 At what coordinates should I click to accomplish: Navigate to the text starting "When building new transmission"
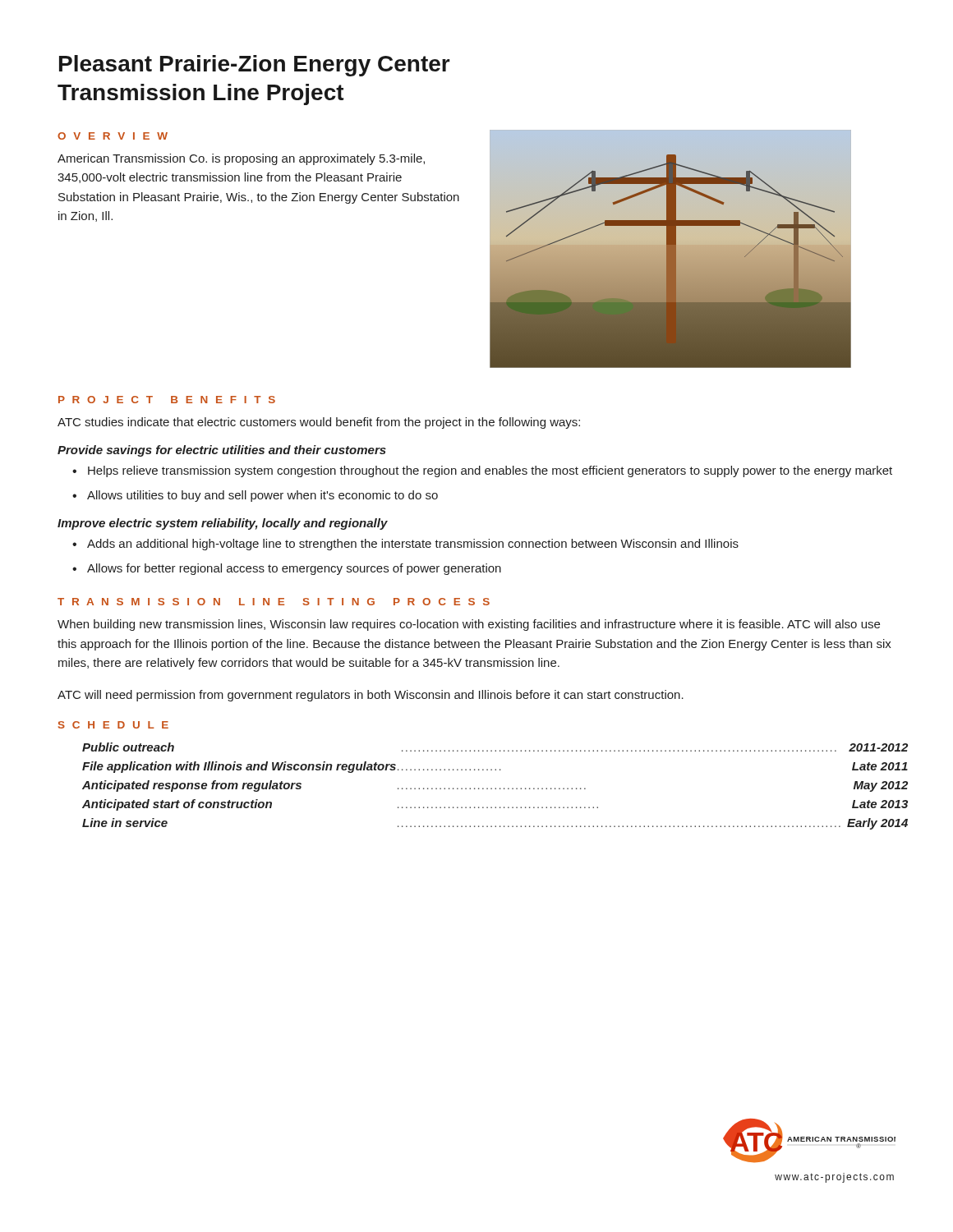(474, 643)
